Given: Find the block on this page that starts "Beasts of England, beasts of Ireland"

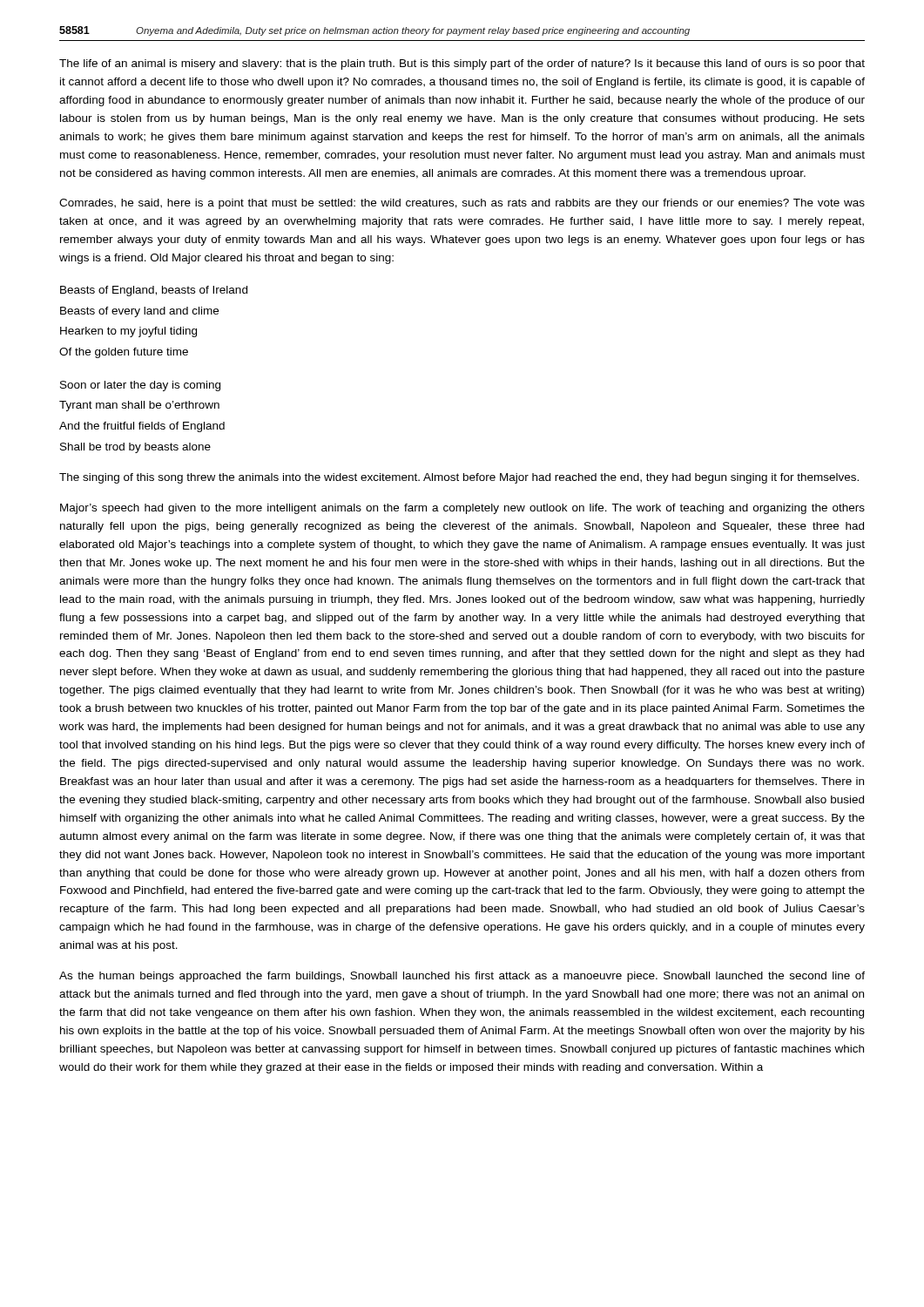Looking at the screenshot, I should click(x=154, y=291).
